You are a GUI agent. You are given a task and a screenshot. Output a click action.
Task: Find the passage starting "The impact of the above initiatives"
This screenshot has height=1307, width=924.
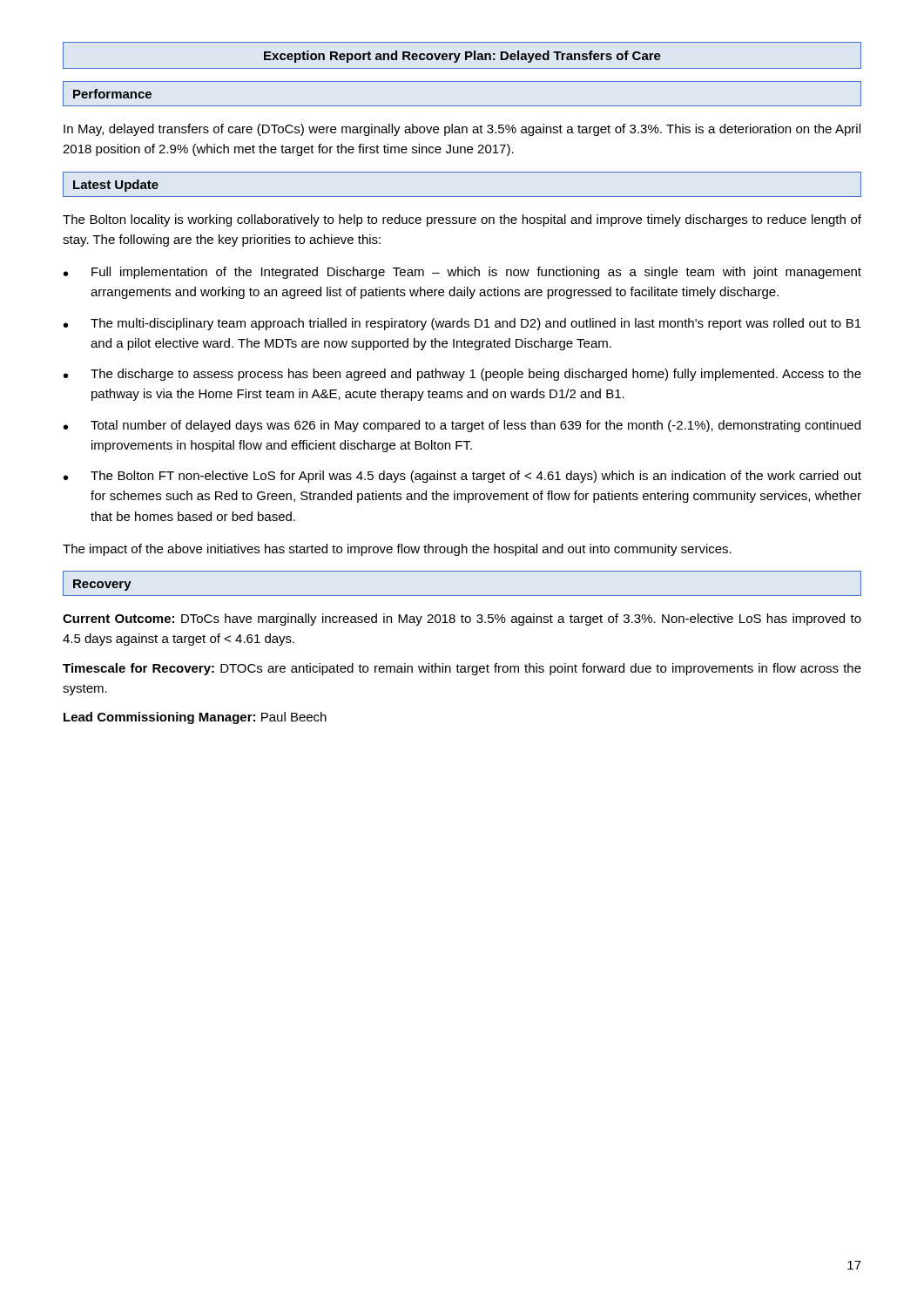397,548
